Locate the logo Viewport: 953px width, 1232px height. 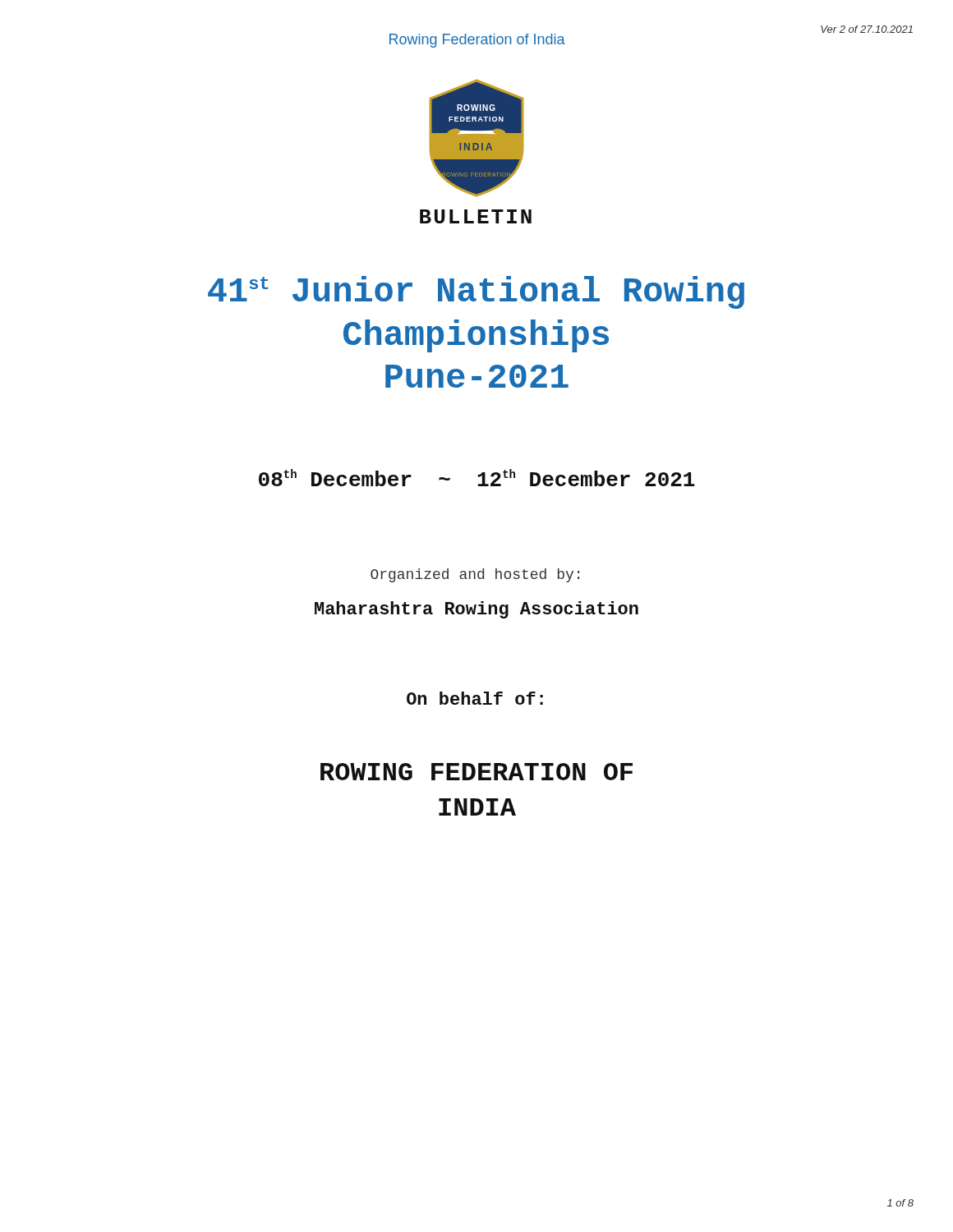[476, 136]
